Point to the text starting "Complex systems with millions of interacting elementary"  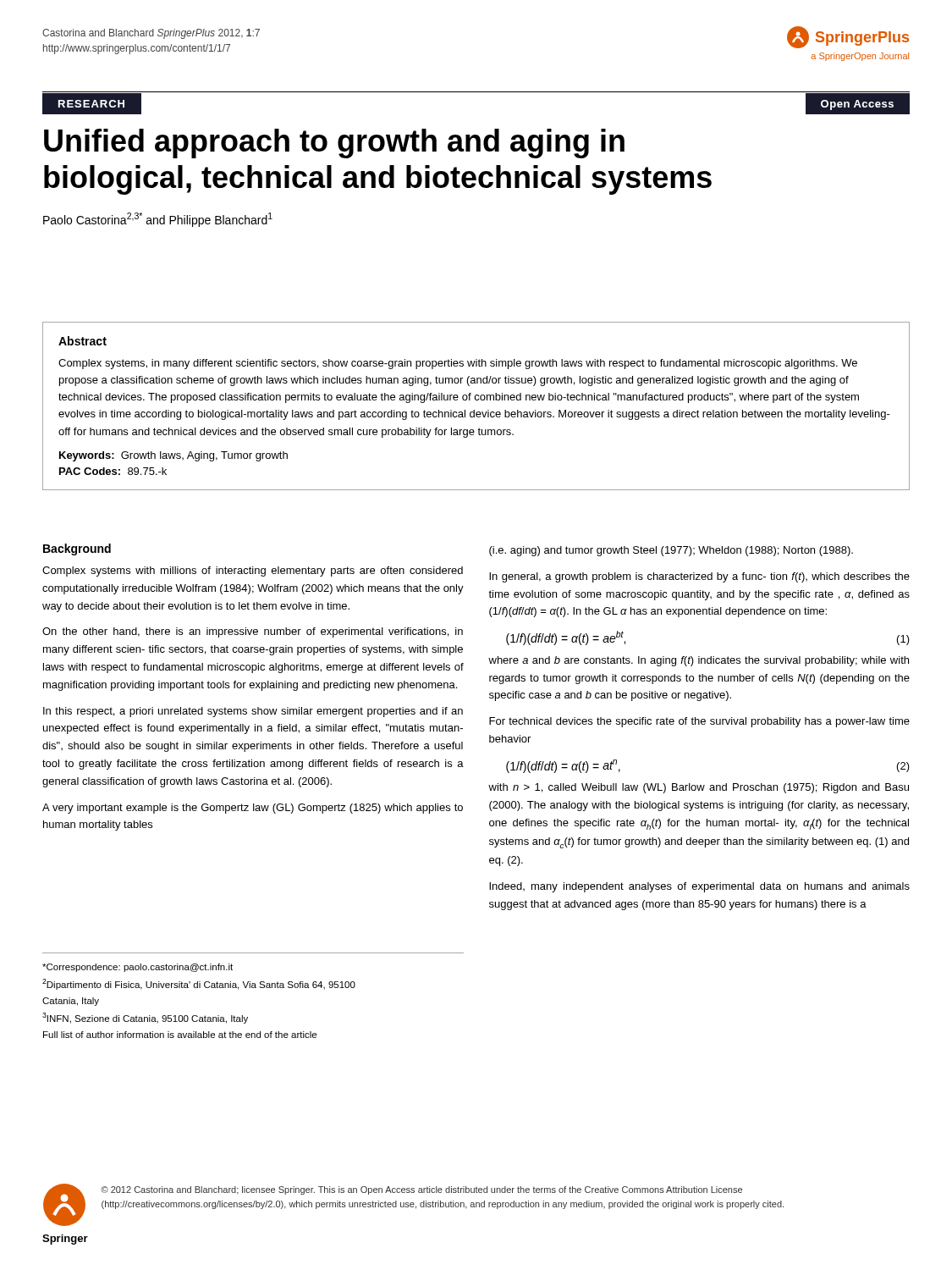pyautogui.click(x=253, y=698)
